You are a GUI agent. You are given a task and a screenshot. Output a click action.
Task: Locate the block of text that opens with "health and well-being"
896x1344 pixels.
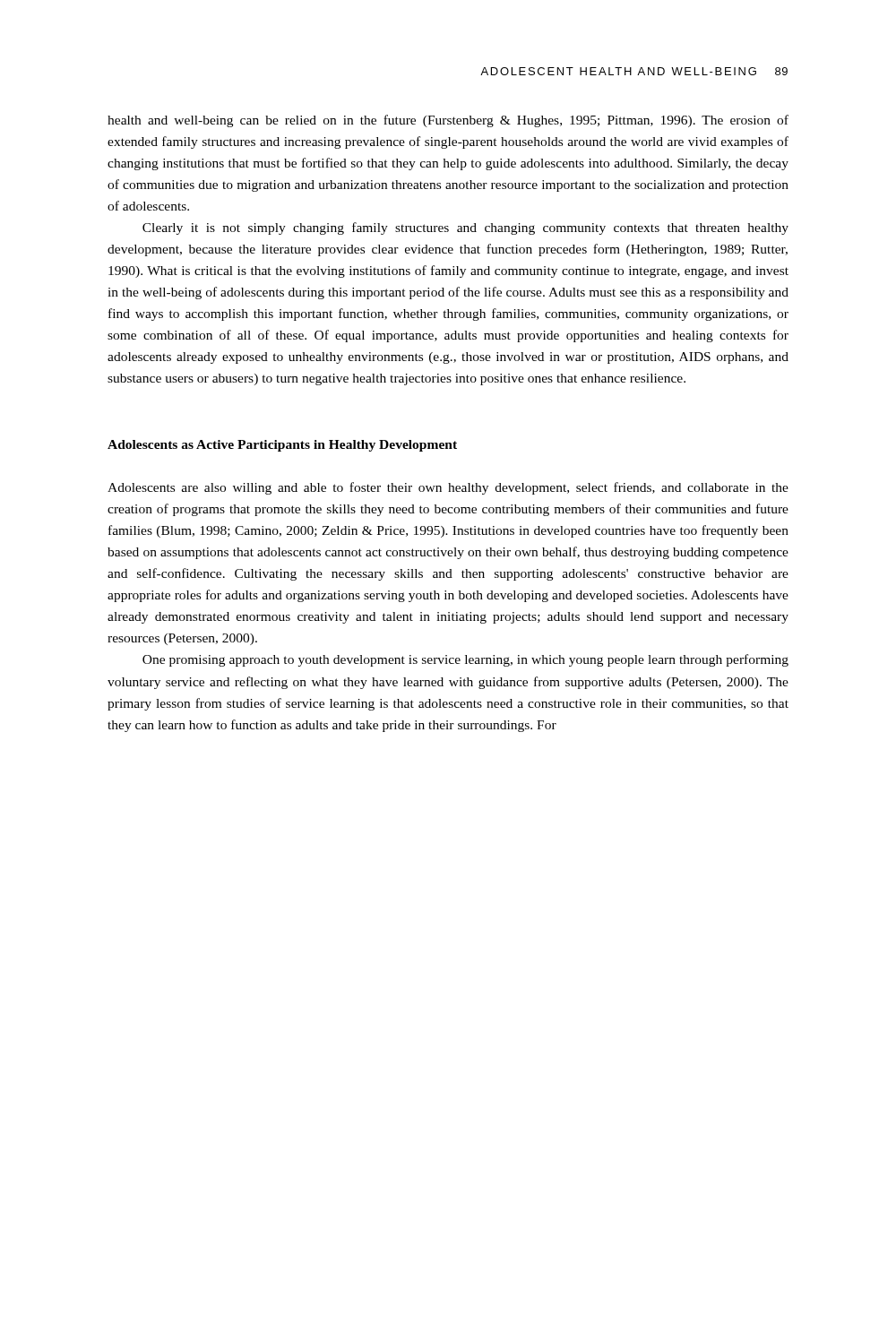448,249
